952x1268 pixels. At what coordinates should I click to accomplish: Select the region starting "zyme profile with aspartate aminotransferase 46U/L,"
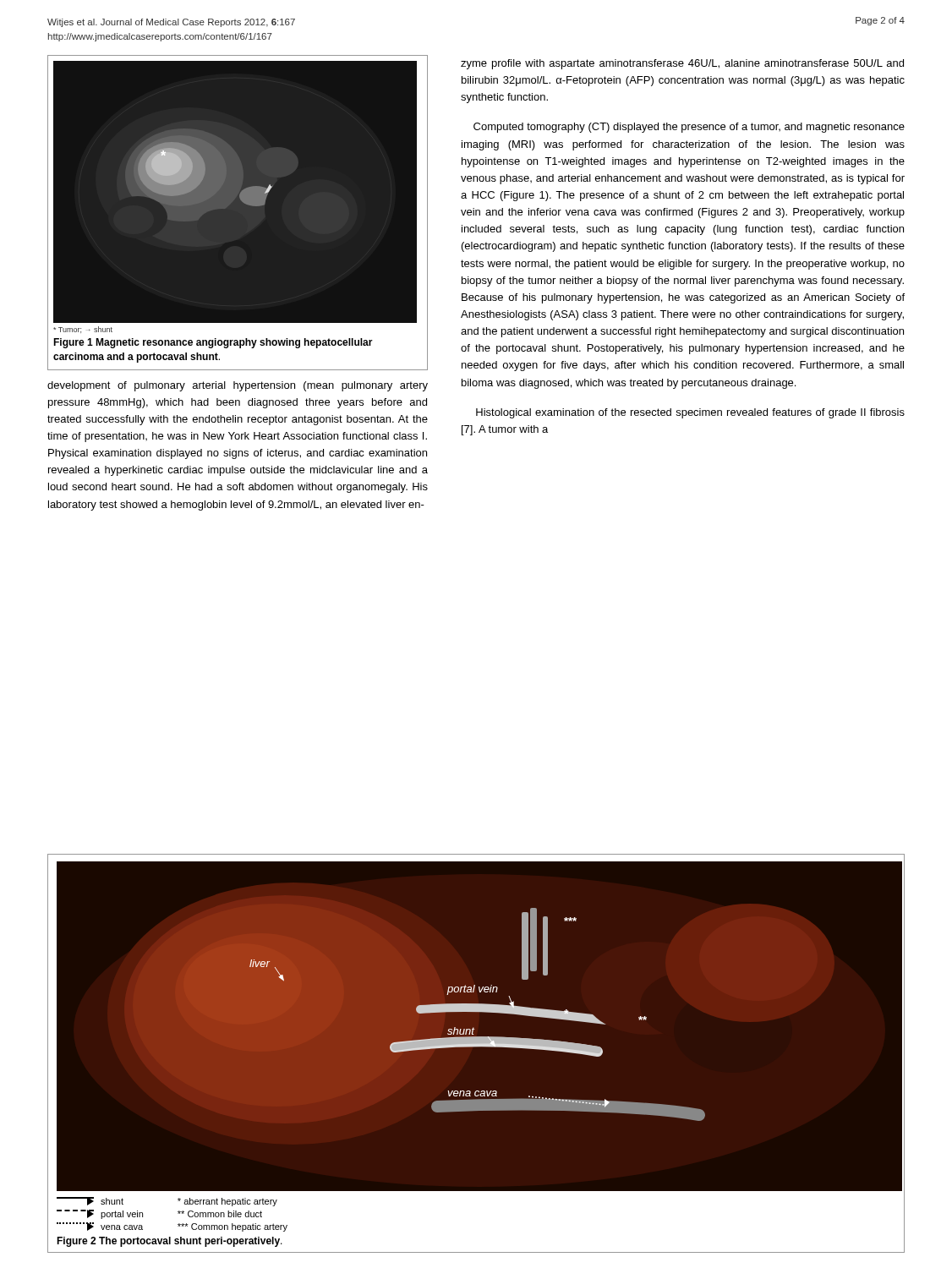click(x=683, y=80)
